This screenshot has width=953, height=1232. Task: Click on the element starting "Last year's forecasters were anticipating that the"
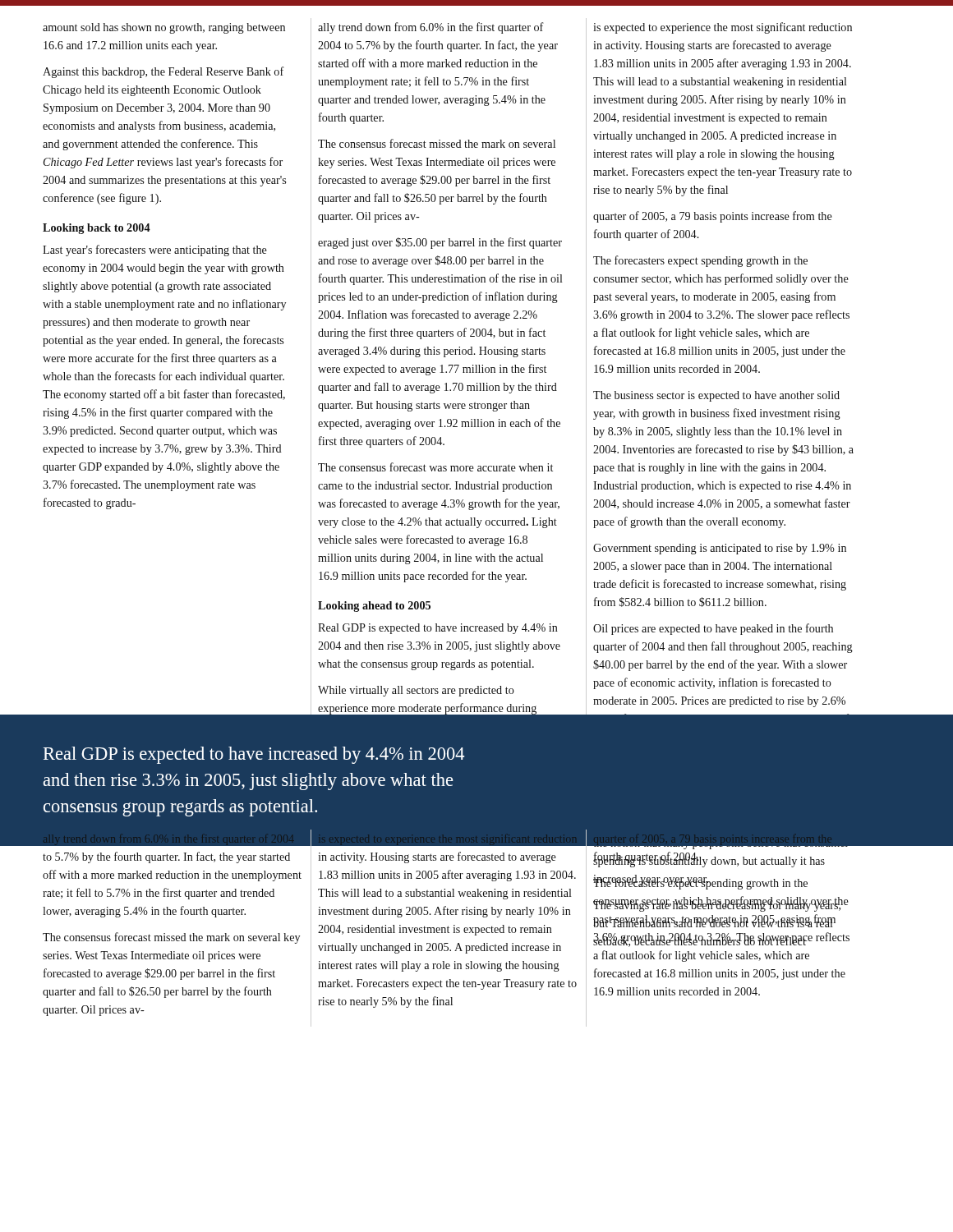point(166,376)
